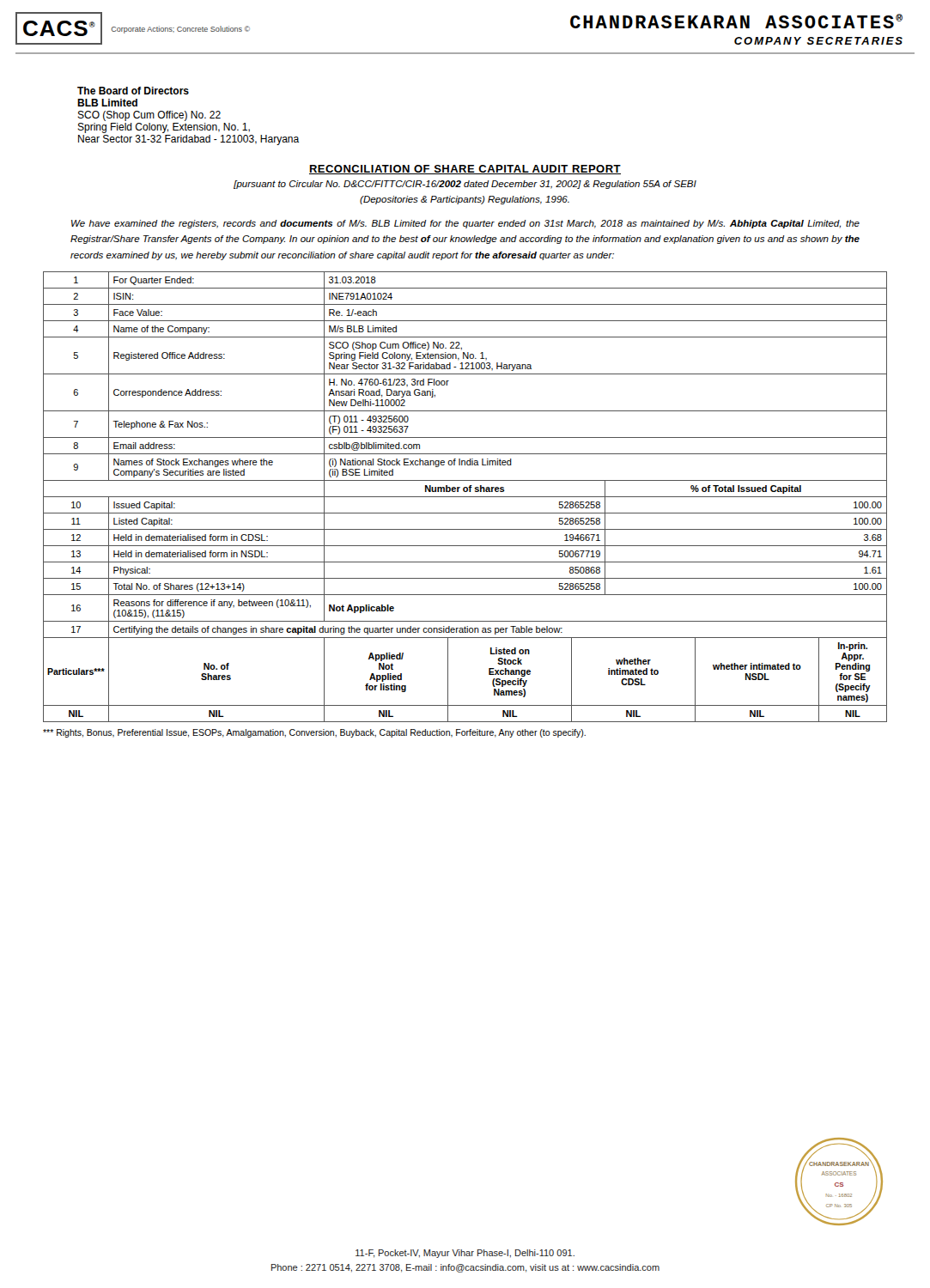
Task: Point to the passage starting "[pursuant to Circular"
Action: pyautogui.click(x=465, y=191)
